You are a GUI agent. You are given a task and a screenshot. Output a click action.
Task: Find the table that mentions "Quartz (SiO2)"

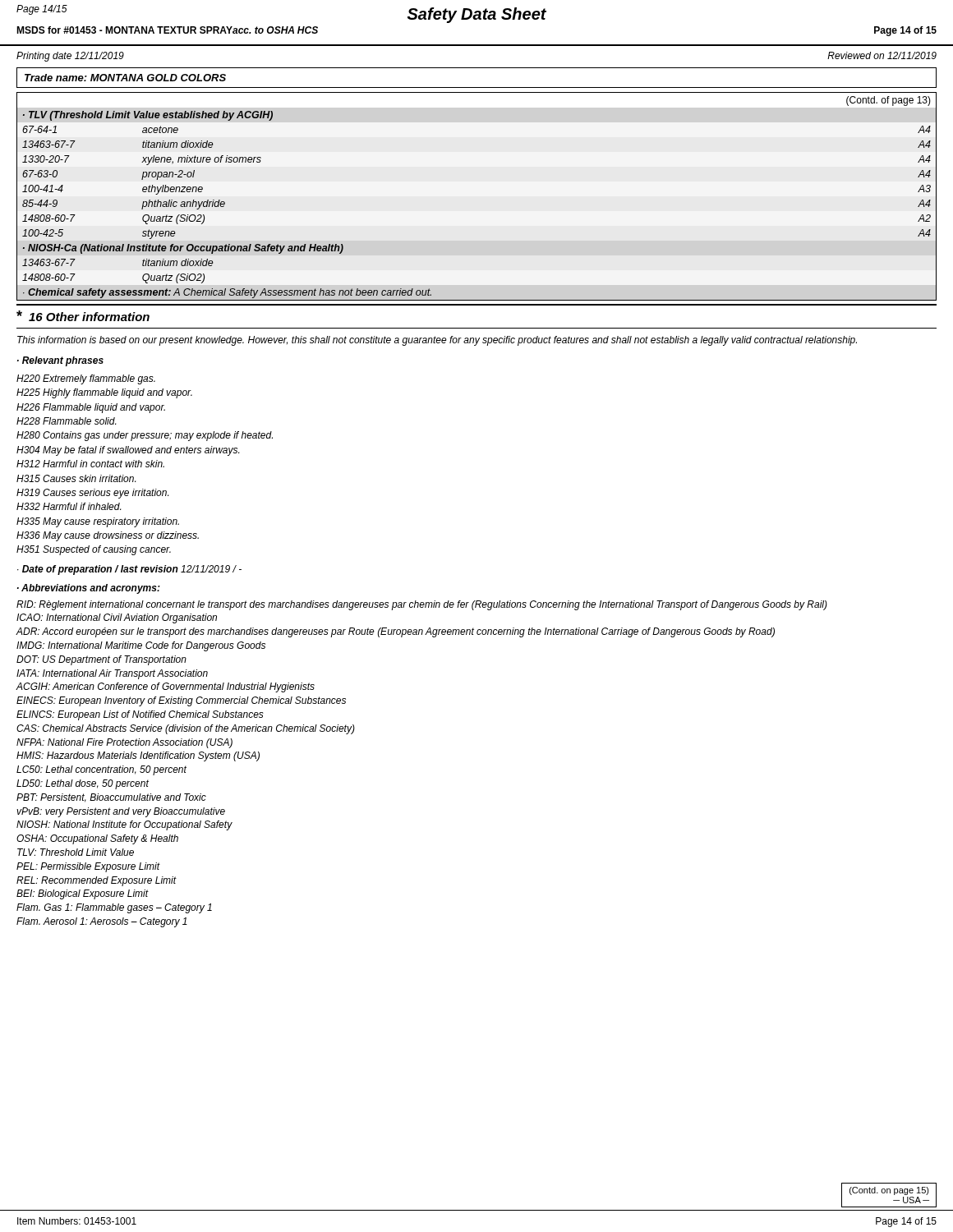click(476, 196)
